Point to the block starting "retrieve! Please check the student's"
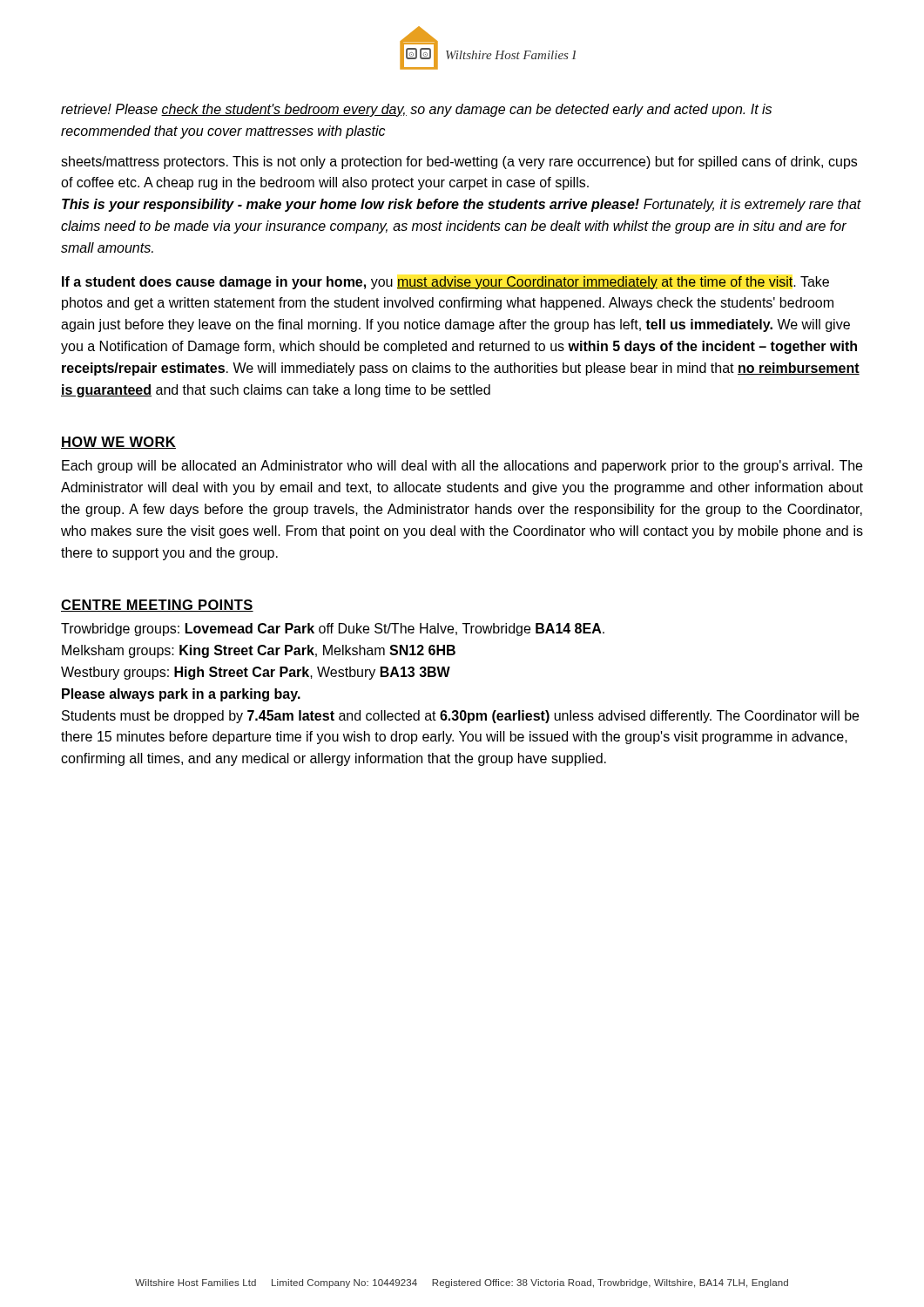924x1307 pixels. pyautogui.click(x=417, y=120)
